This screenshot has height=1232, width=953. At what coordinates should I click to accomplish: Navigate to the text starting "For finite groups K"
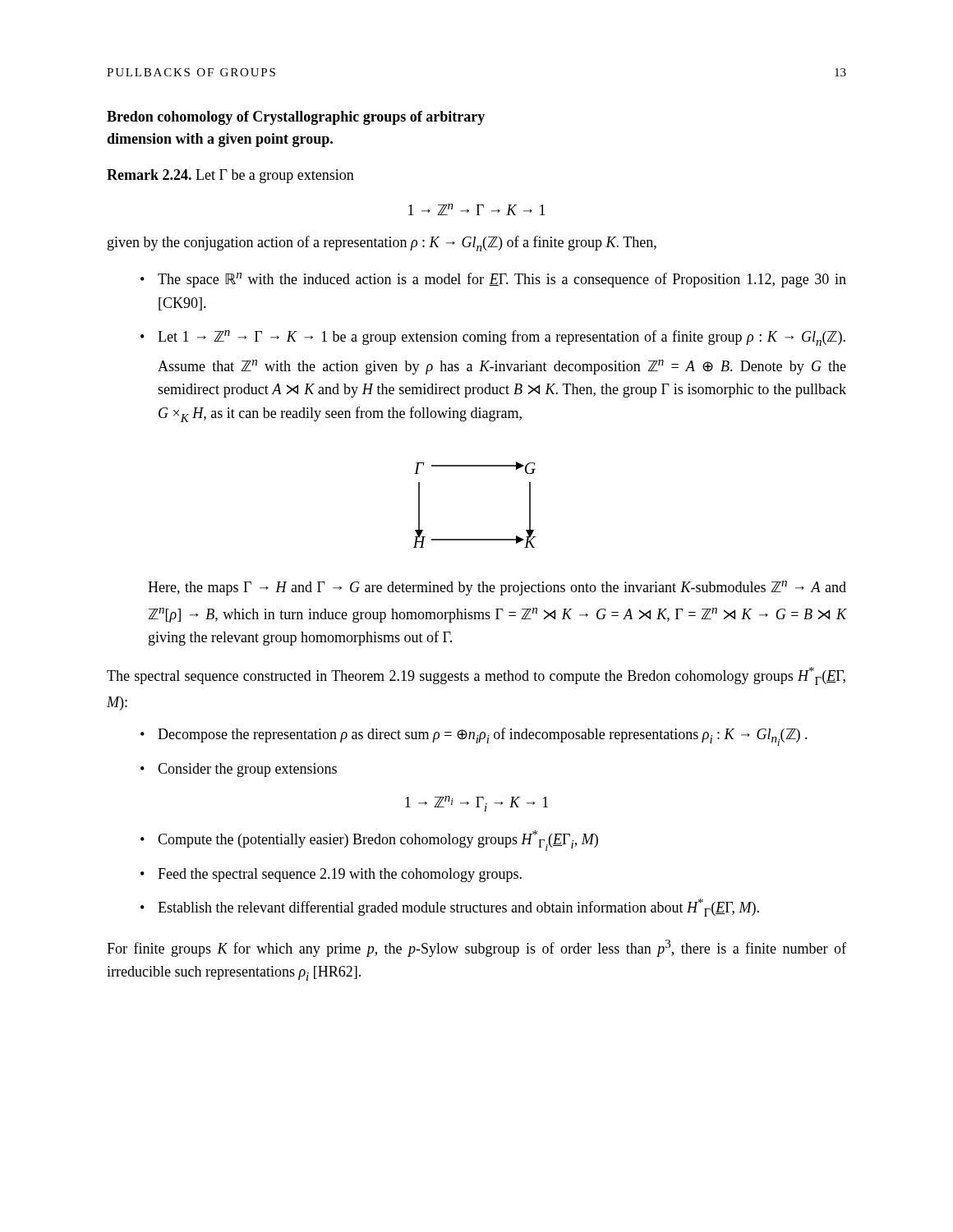tap(476, 960)
